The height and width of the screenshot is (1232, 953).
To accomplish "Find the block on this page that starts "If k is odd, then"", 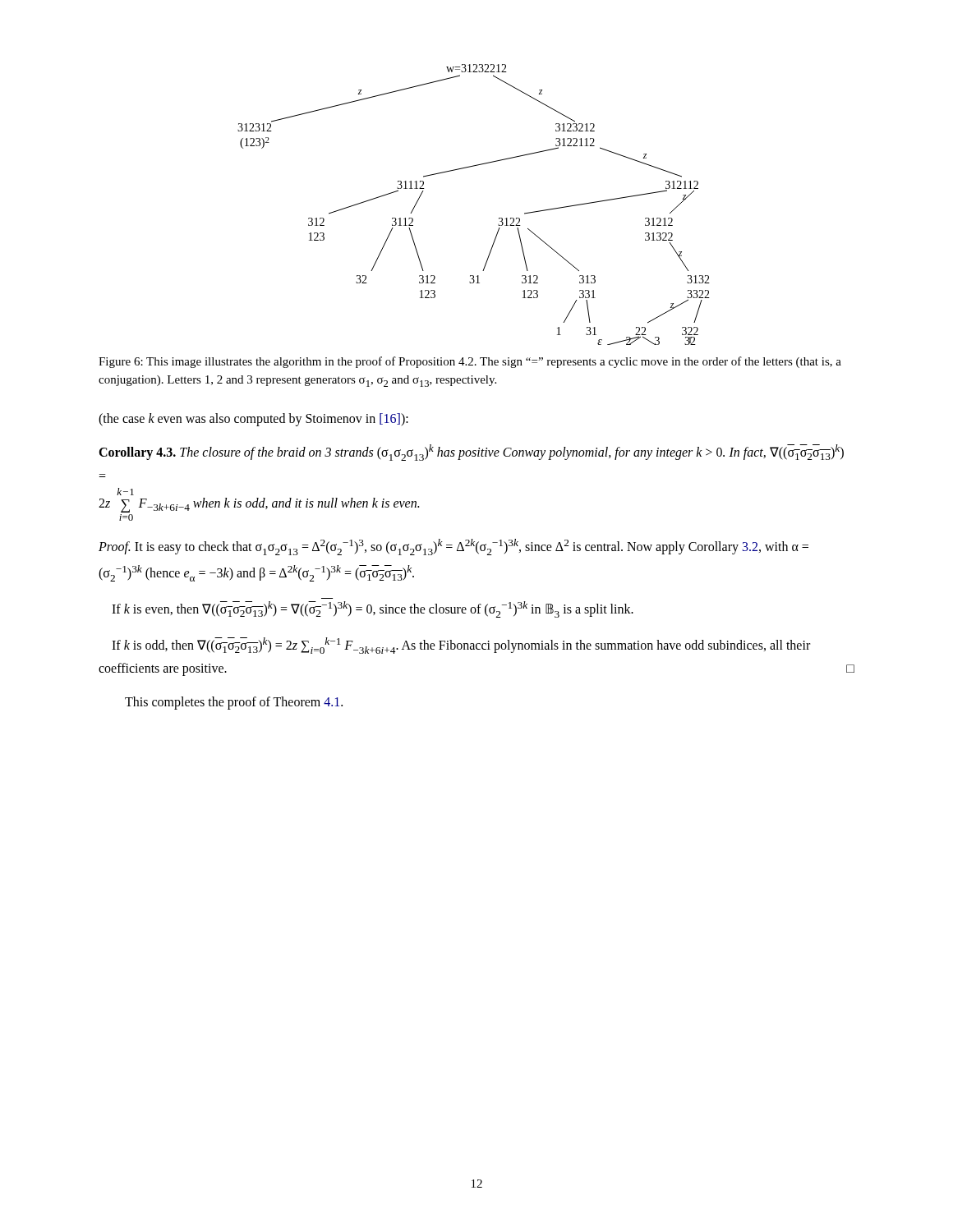I will (476, 657).
